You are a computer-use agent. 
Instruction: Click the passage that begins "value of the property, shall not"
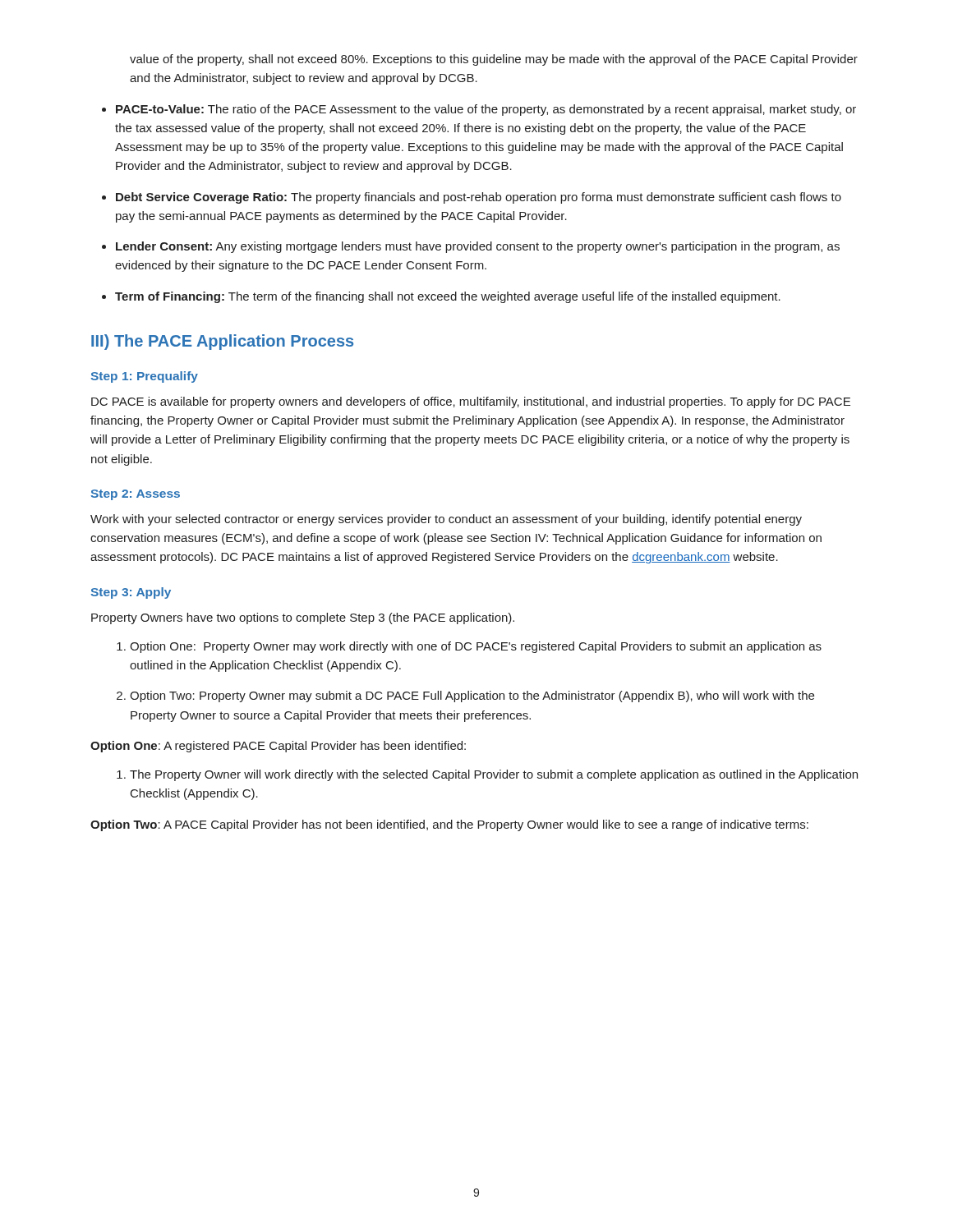pos(494,68)
